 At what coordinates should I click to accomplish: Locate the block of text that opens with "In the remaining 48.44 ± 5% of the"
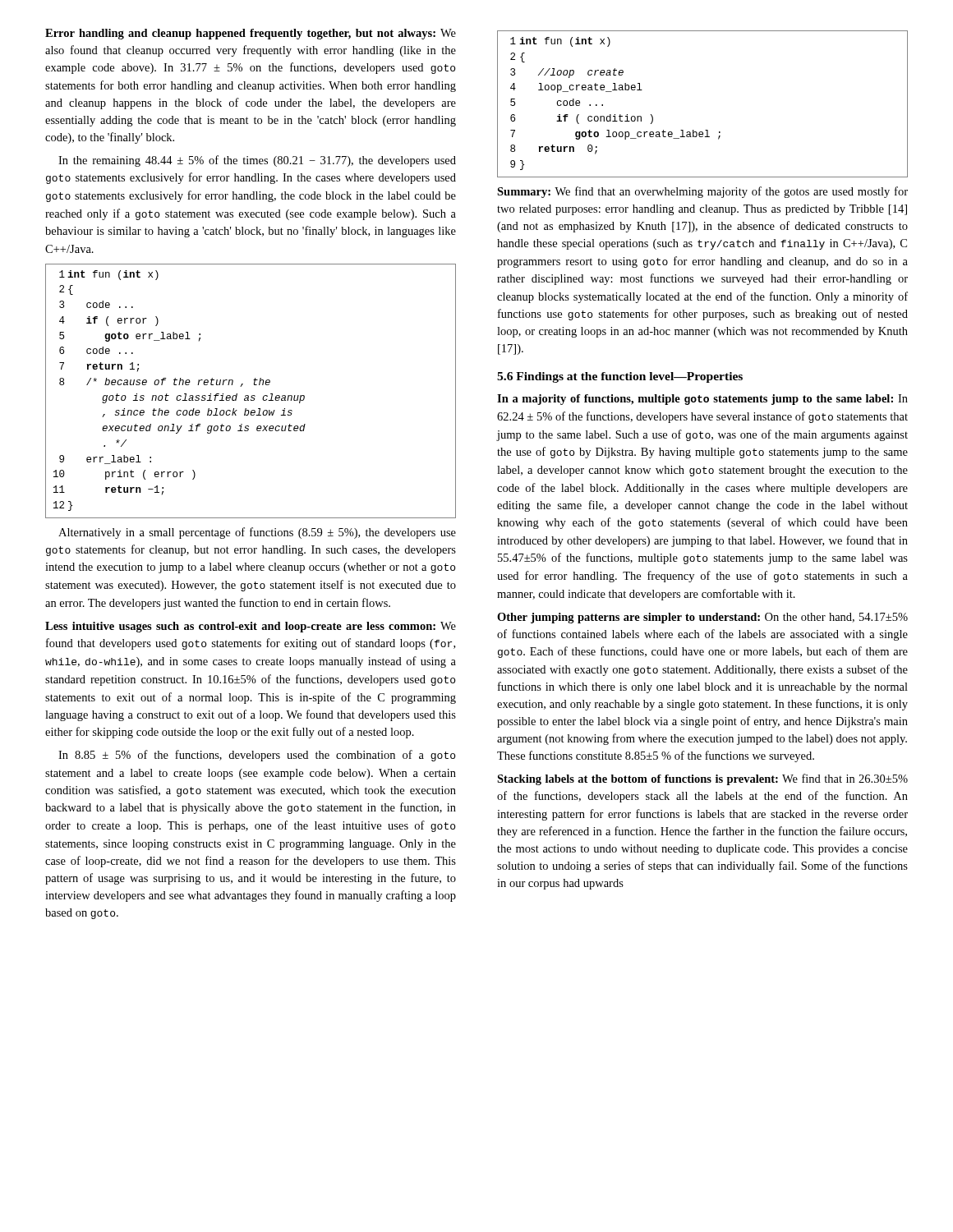click(x=251, y=205)
